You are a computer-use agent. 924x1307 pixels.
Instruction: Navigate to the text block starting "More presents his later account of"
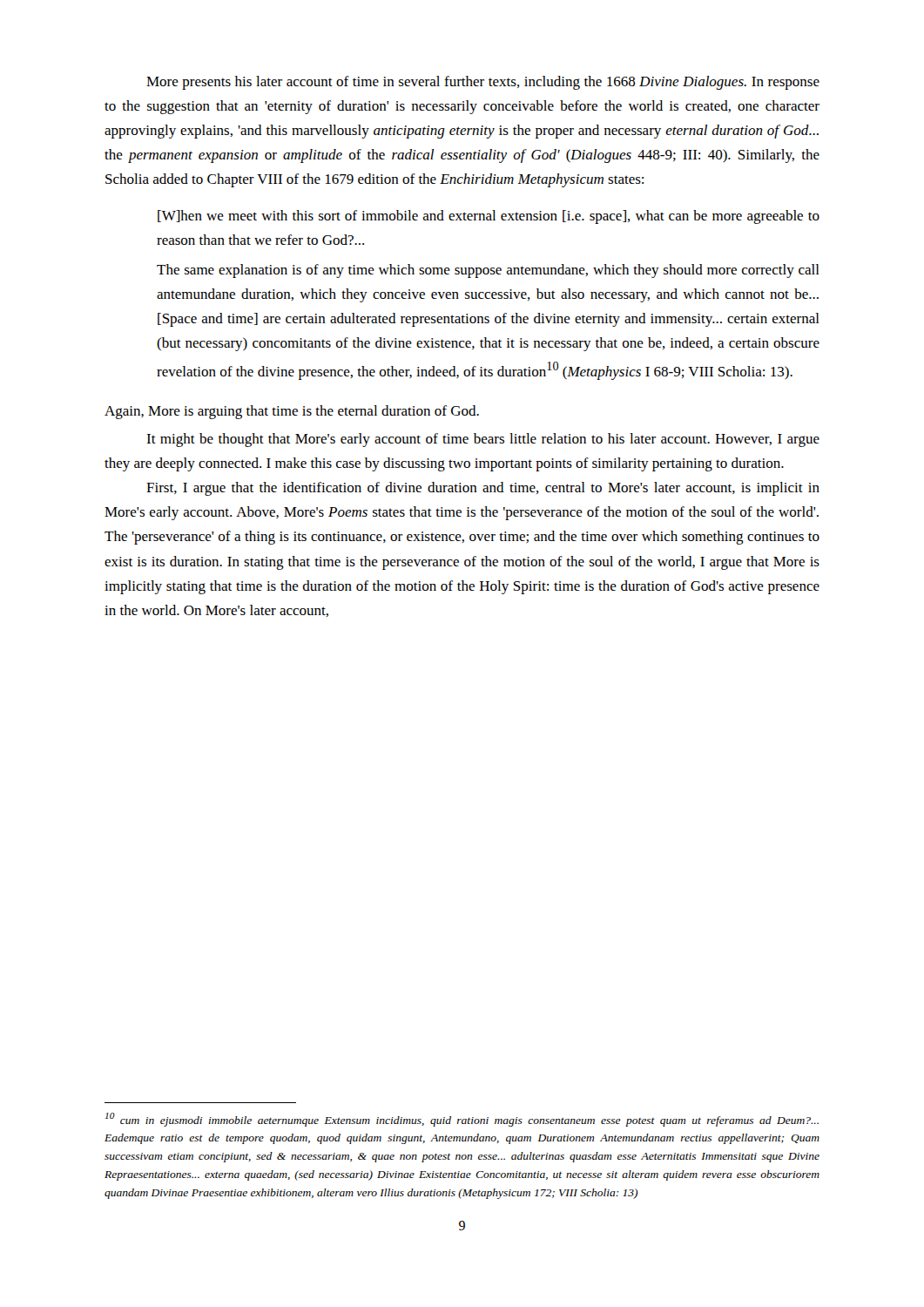coord(462,131)
